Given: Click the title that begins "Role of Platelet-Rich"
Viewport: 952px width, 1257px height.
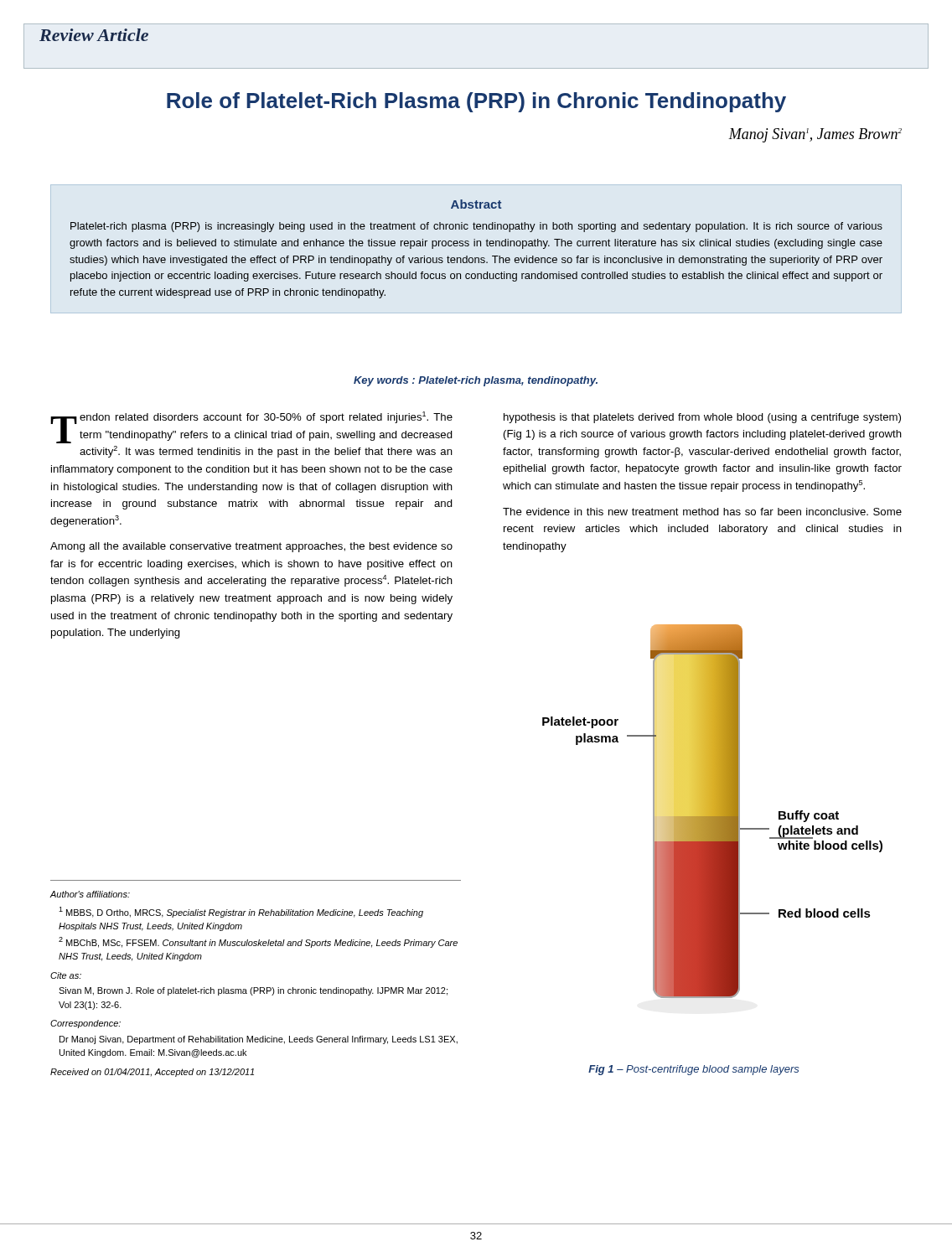Looking at the screenshot, I should click(476, 101).
